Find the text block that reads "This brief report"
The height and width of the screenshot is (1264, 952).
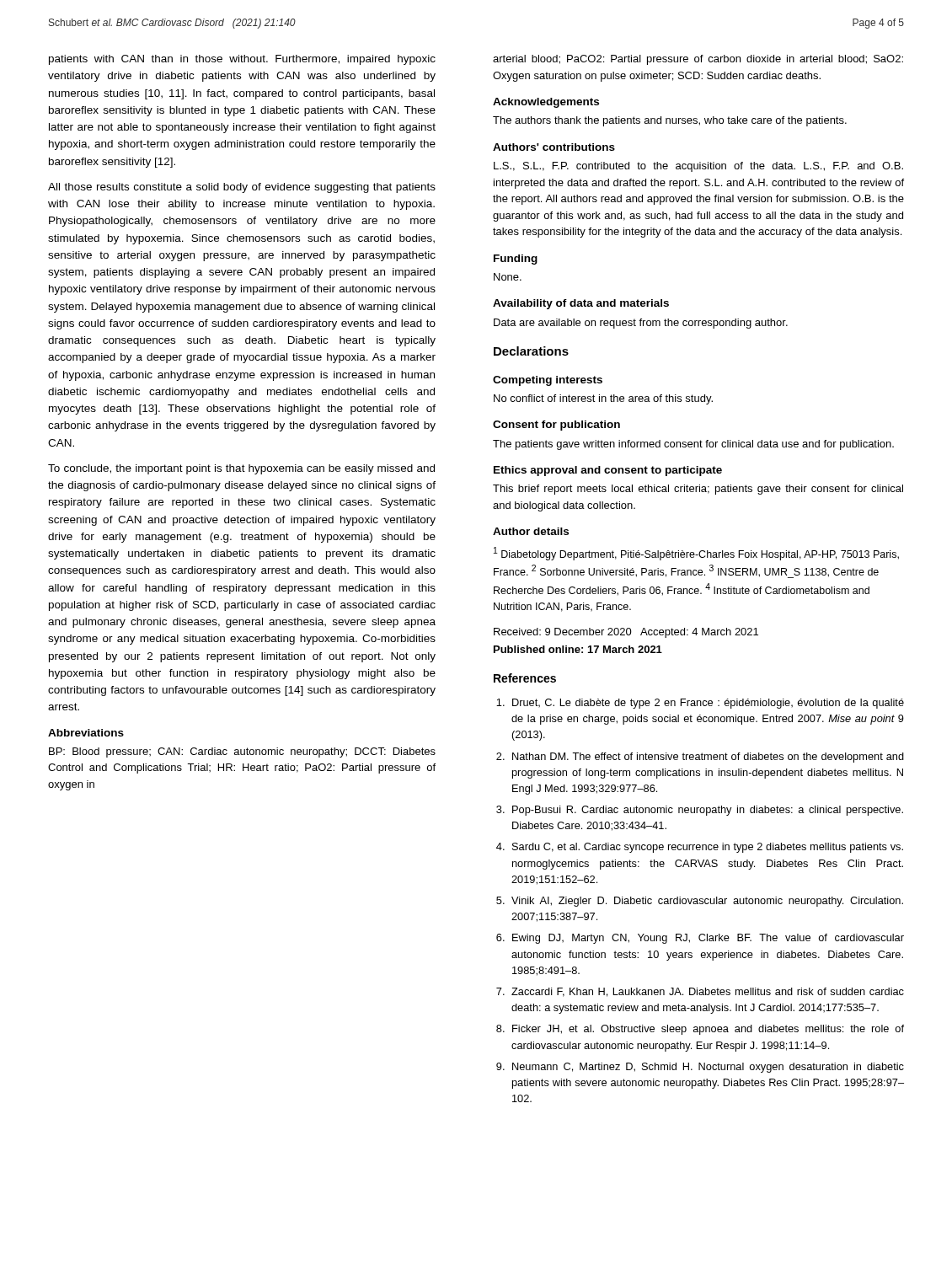click(x=698, y=497)
